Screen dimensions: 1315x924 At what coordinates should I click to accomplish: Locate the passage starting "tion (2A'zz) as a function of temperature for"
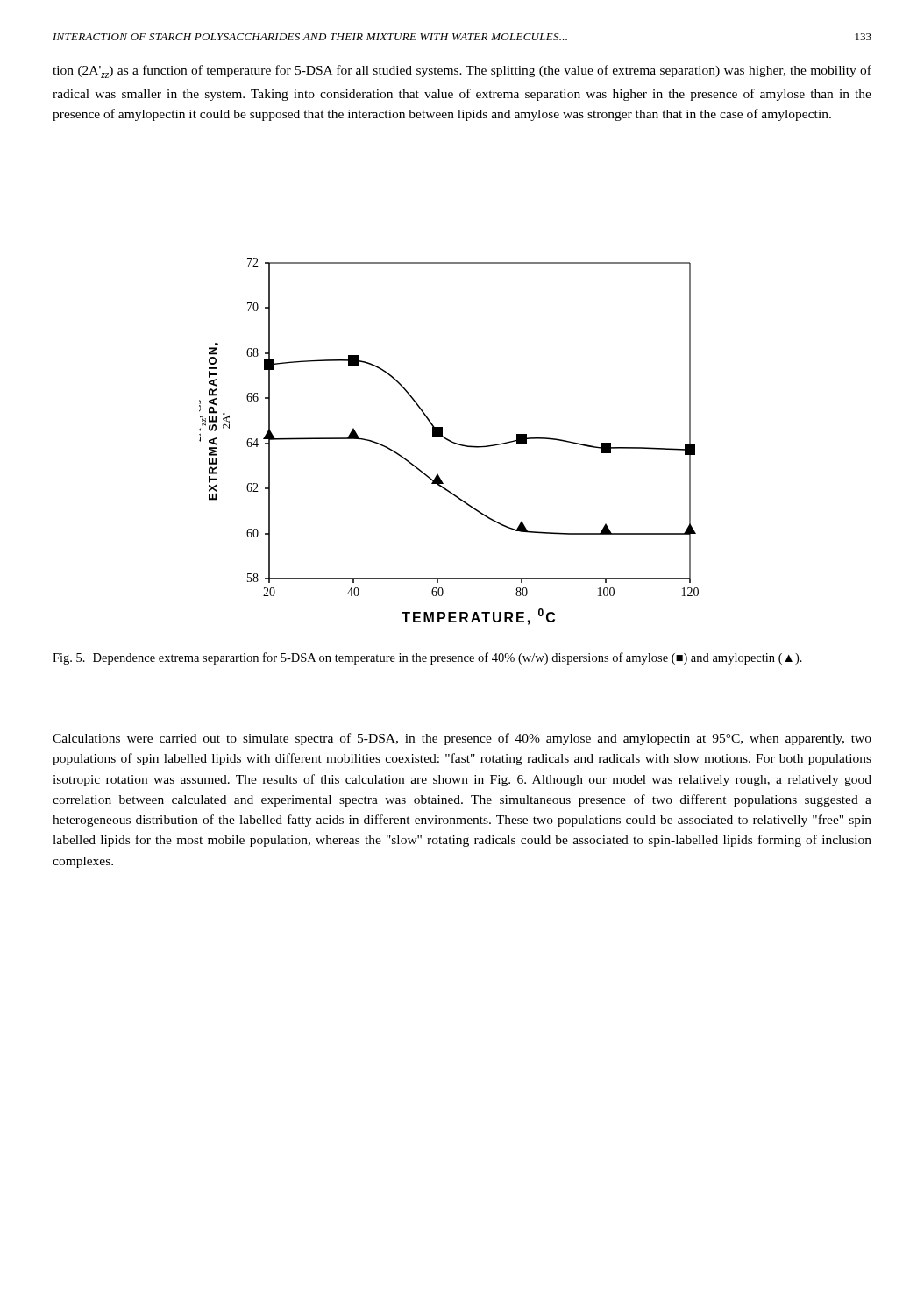click(462, 92)
